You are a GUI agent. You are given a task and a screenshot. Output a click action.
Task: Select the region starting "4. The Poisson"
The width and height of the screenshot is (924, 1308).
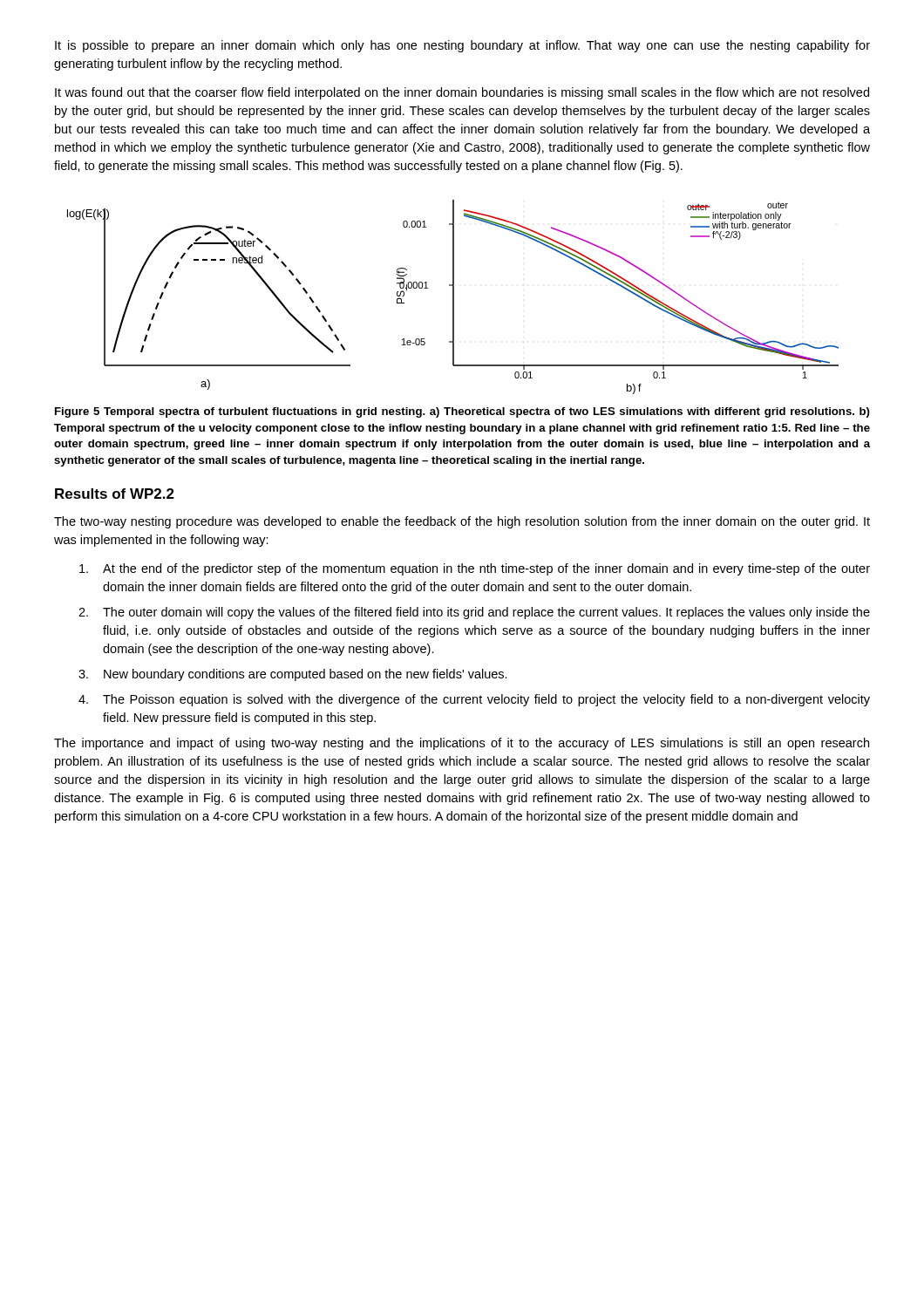(x=474, y=709)
